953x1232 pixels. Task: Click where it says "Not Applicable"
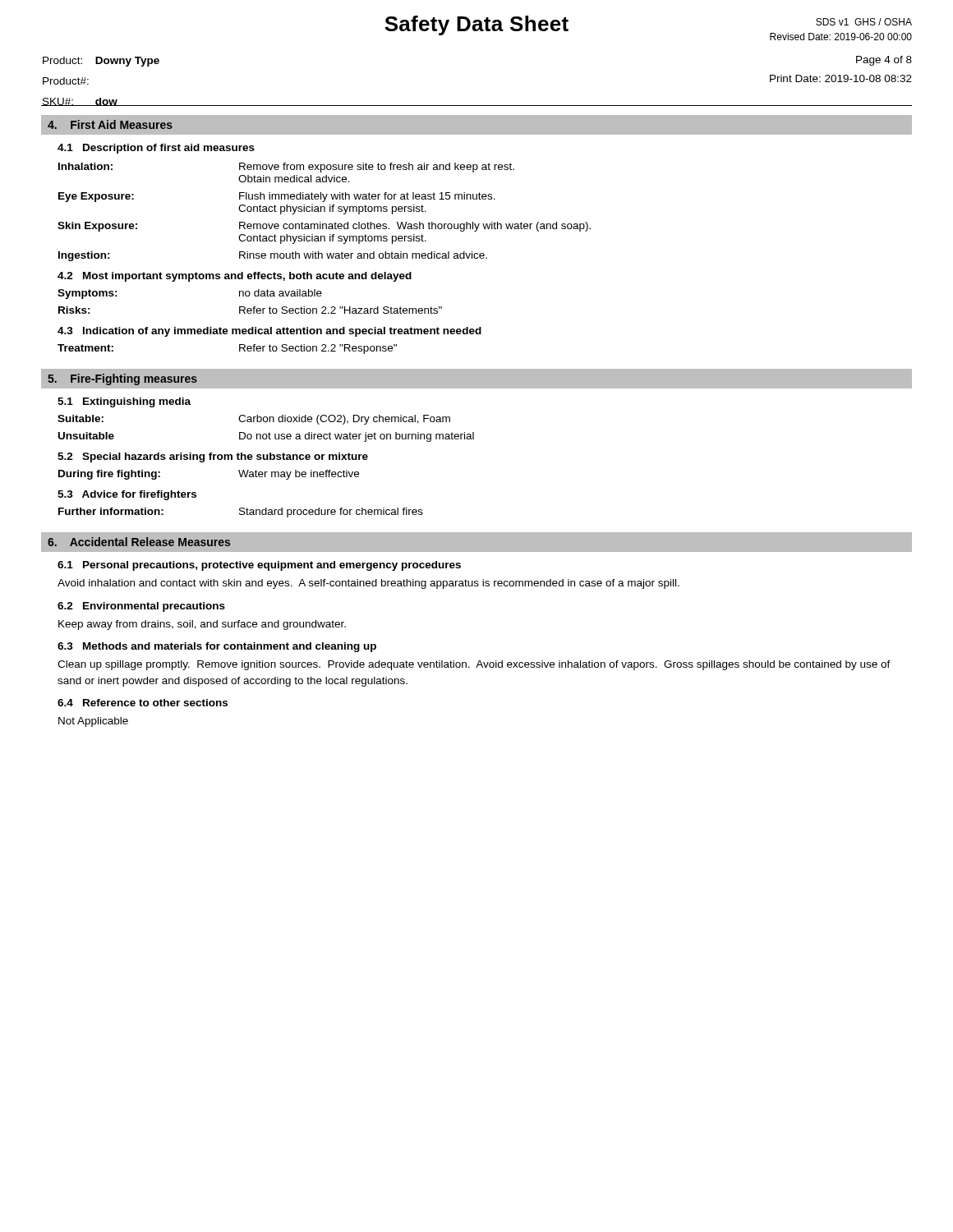93,721
